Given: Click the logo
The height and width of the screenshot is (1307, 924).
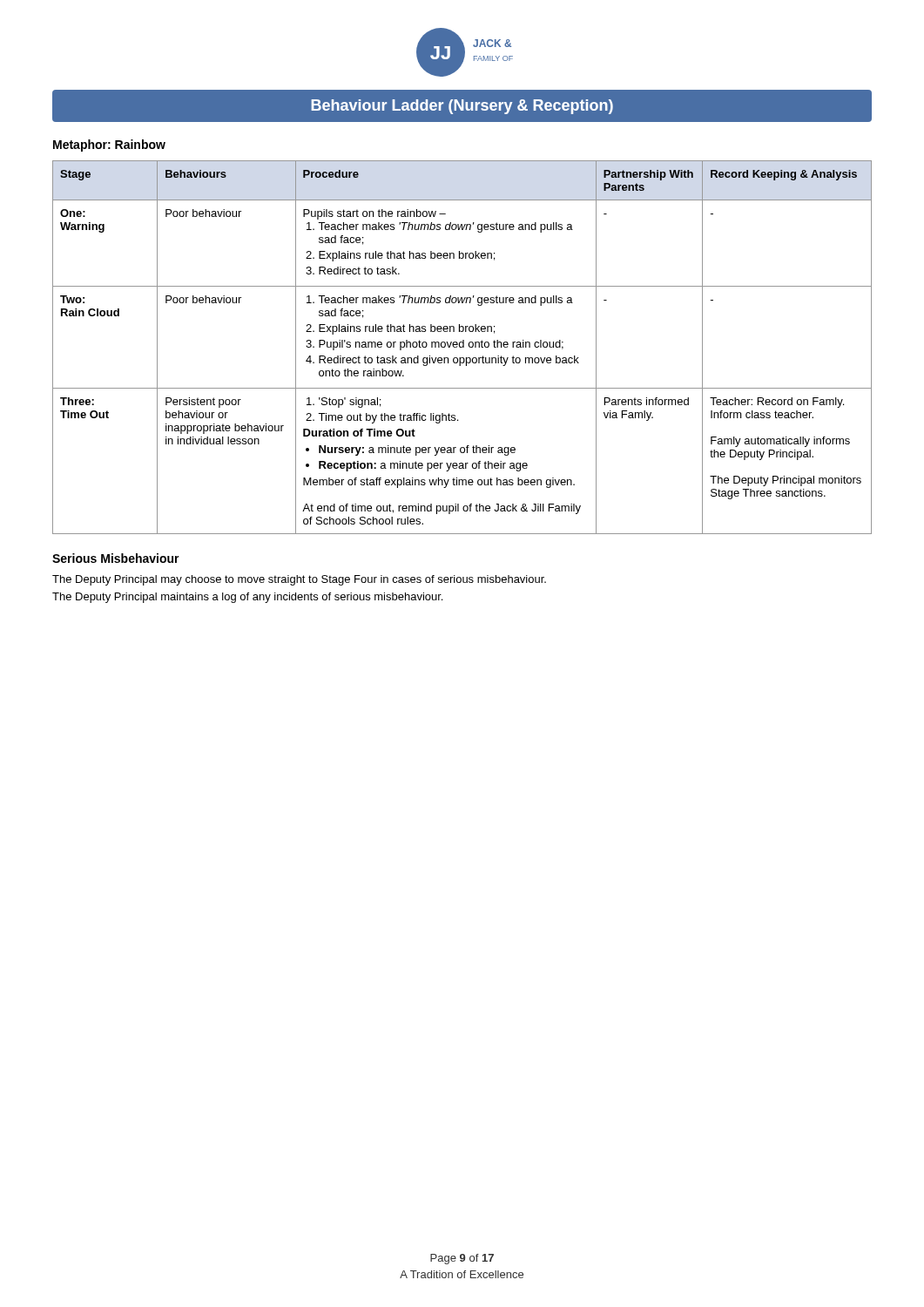Looking at the screenshot, I should point(462,54).
